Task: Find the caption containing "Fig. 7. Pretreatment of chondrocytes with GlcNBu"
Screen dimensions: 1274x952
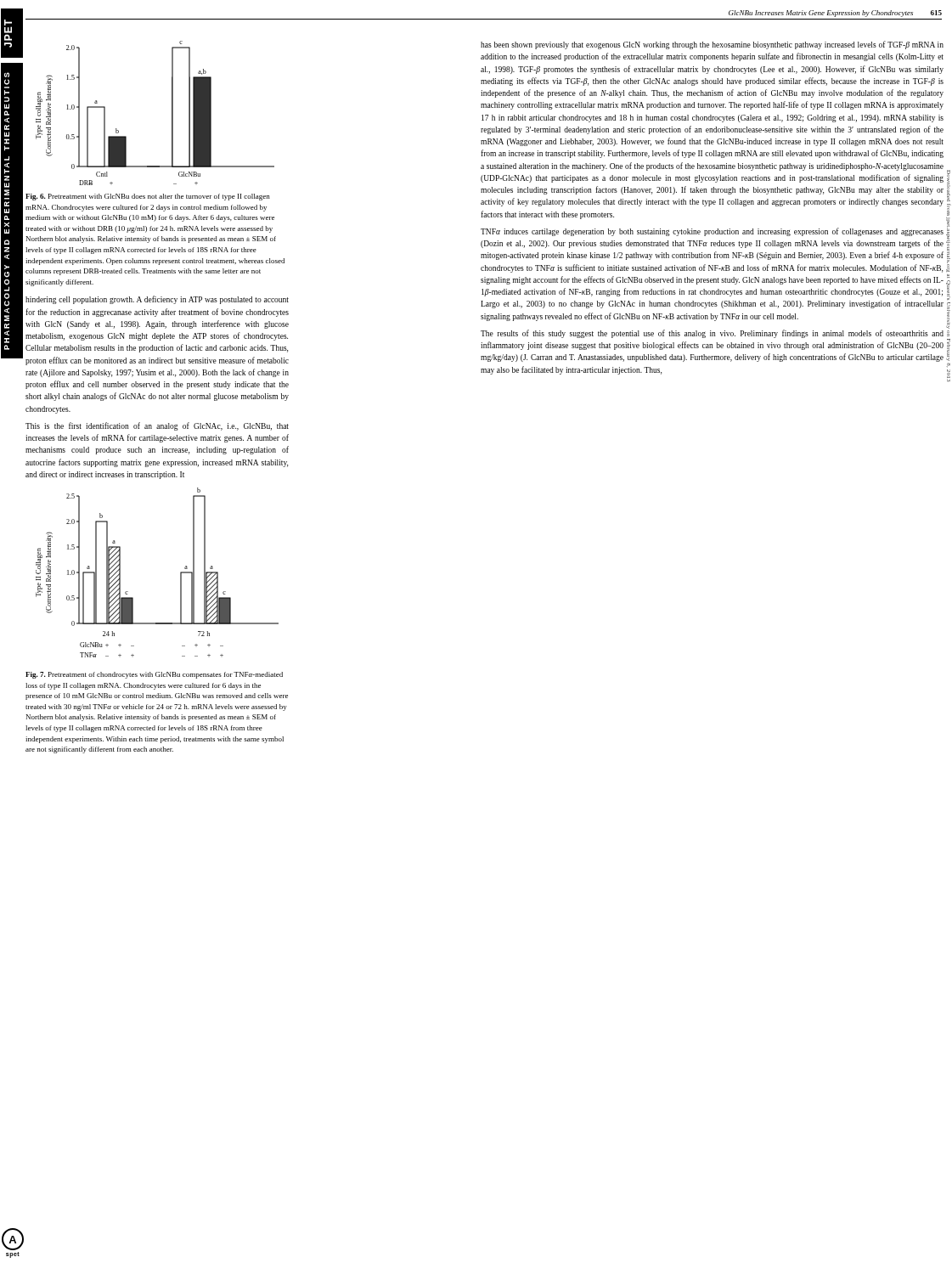Action: [157, 712]
